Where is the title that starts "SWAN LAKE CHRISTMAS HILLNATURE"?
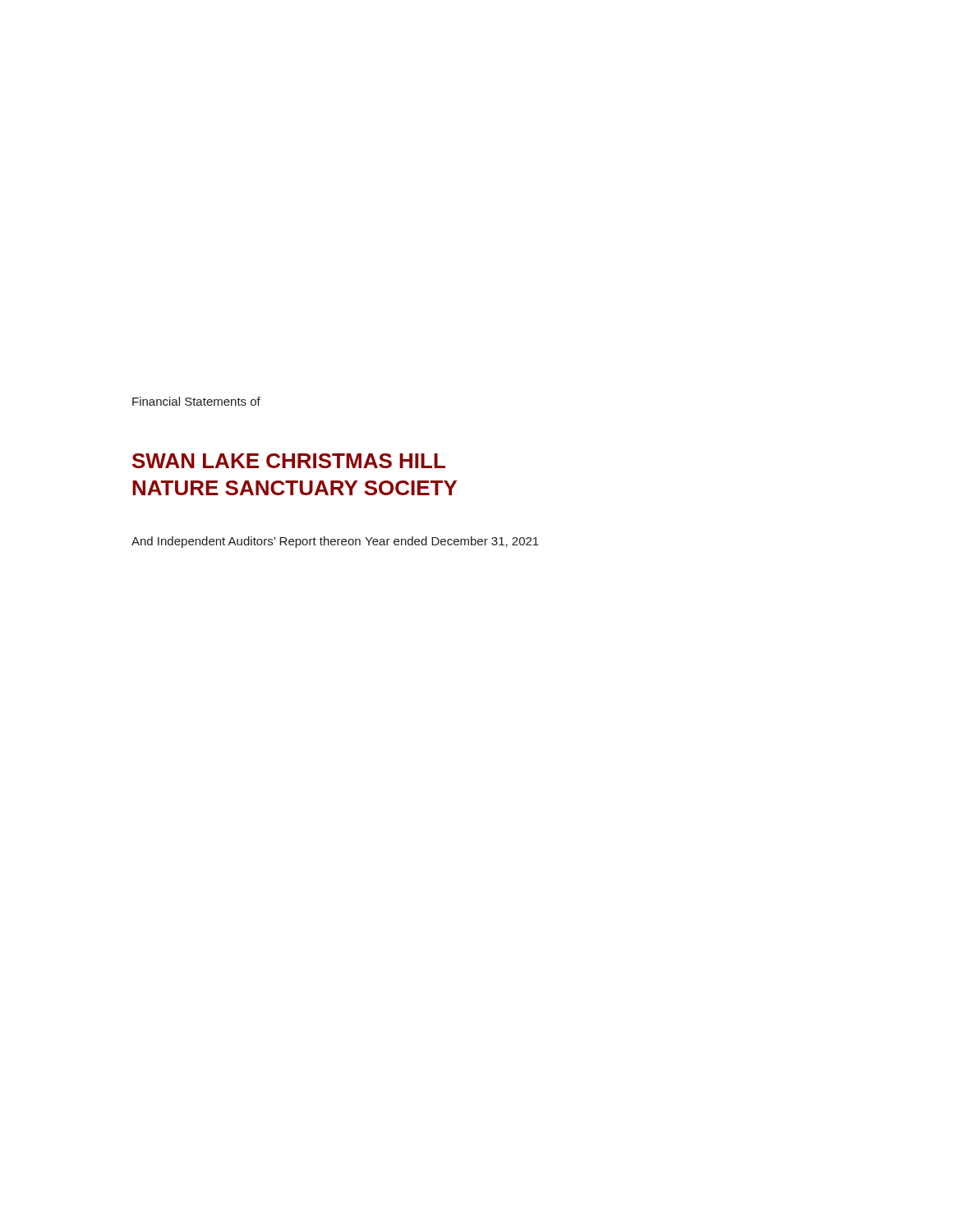The image size is (953, 1232). [294, 474]
